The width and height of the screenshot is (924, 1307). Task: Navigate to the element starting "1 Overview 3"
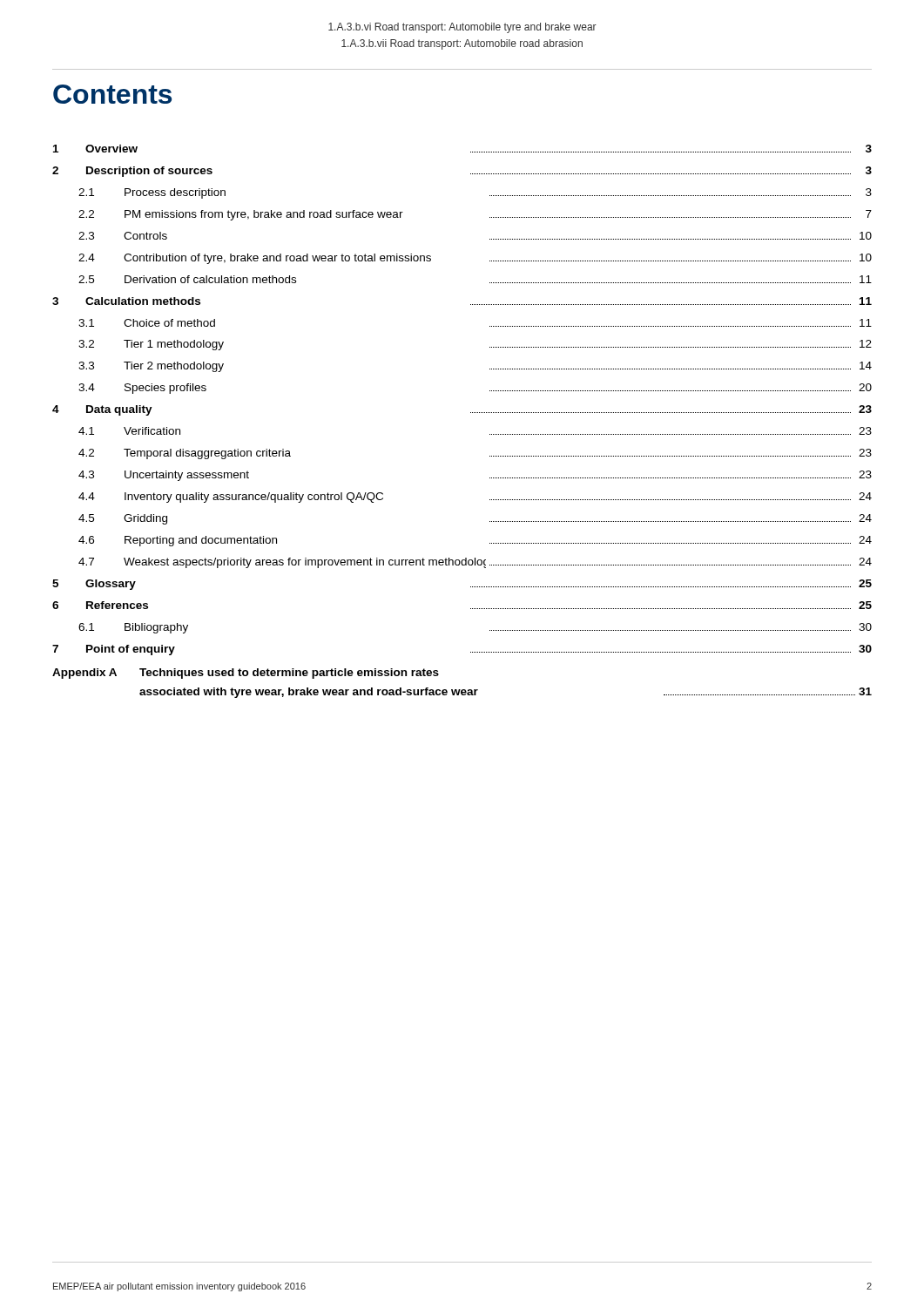pyautogui.click(x=462, y=149)
